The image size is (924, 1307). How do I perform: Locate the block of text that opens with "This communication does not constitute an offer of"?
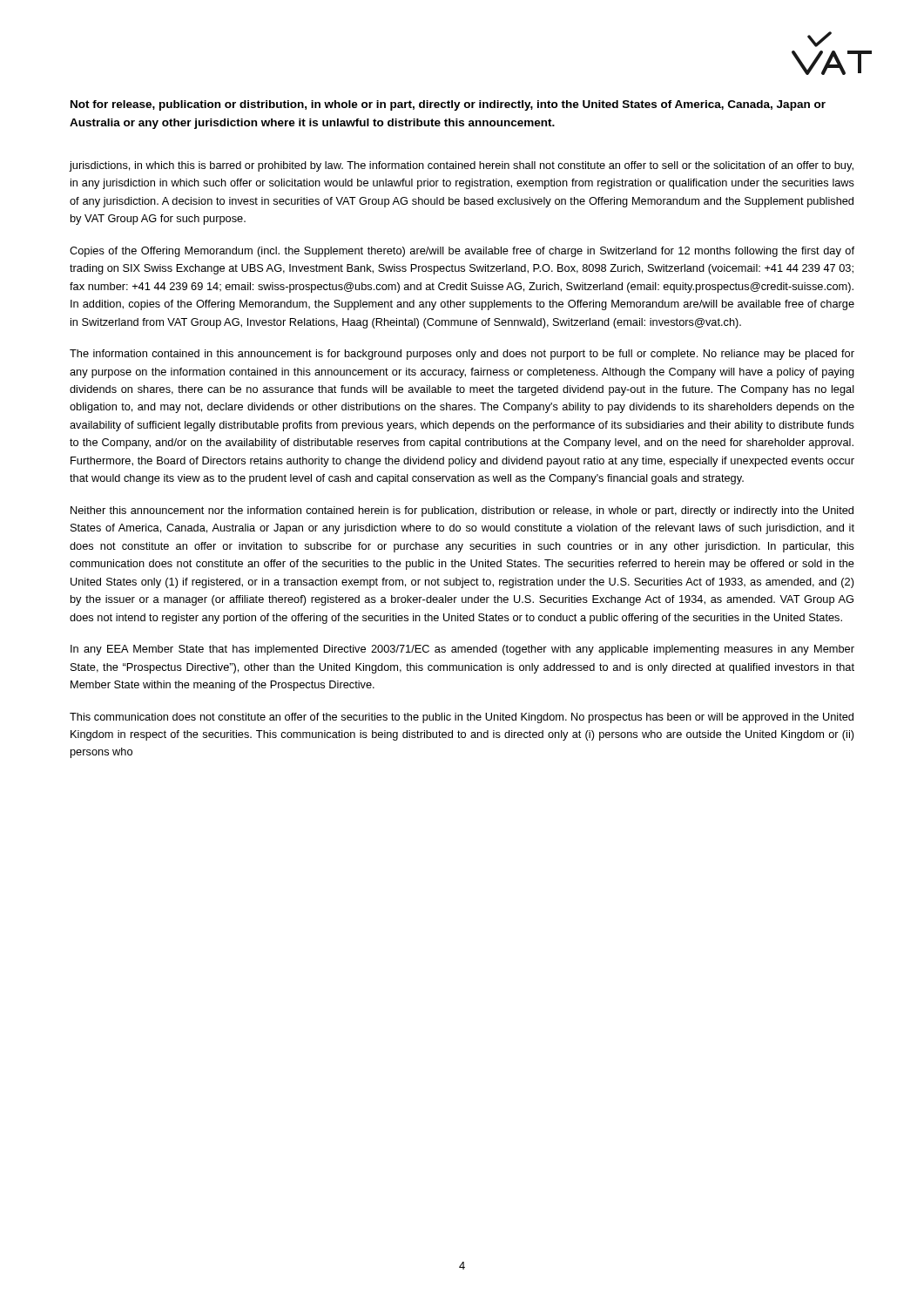pyautogui.click(x=462, y=734)
